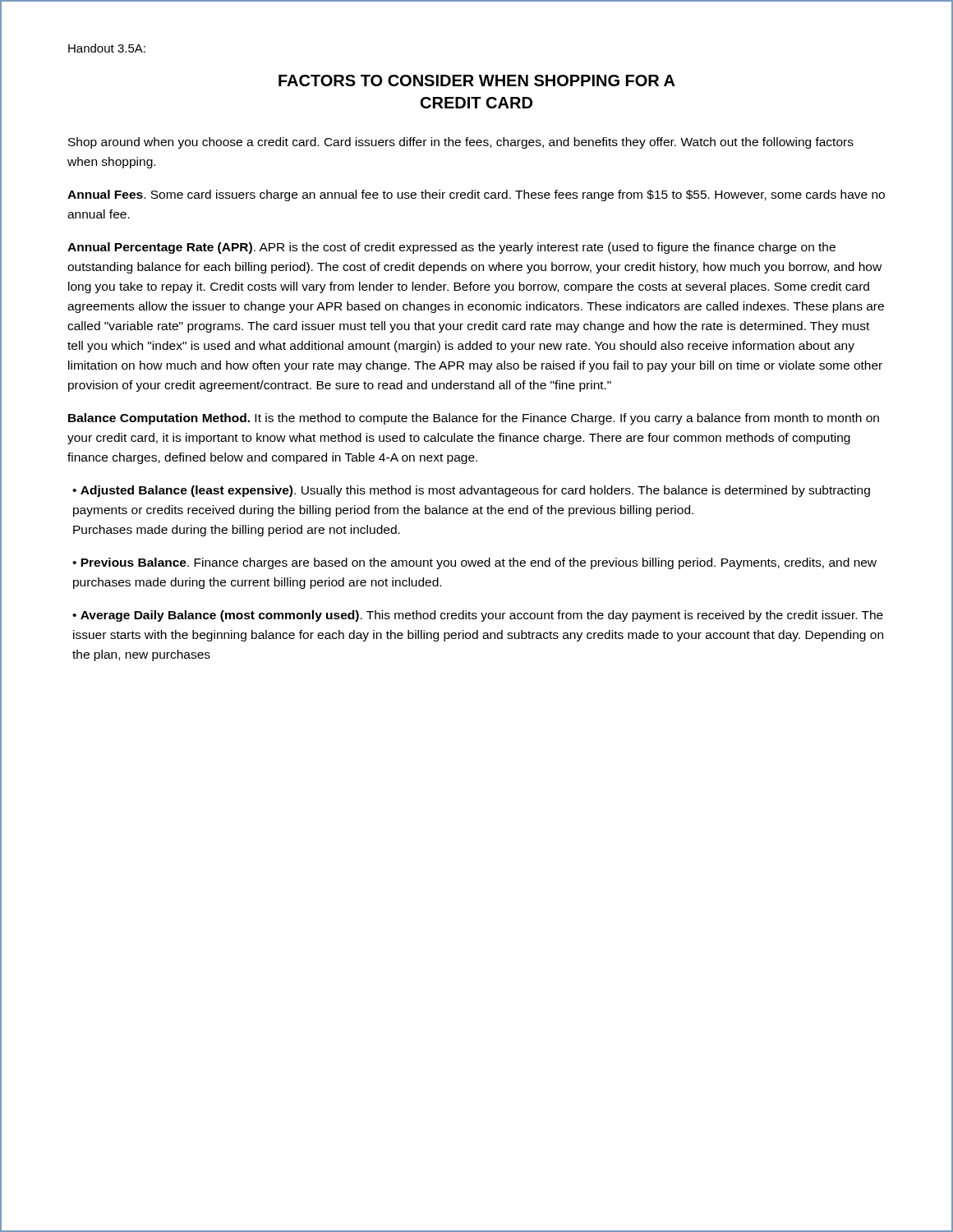
Task: Point to the region starting "Shop around when you choose a credit"
Action: [x=460, y=152]
